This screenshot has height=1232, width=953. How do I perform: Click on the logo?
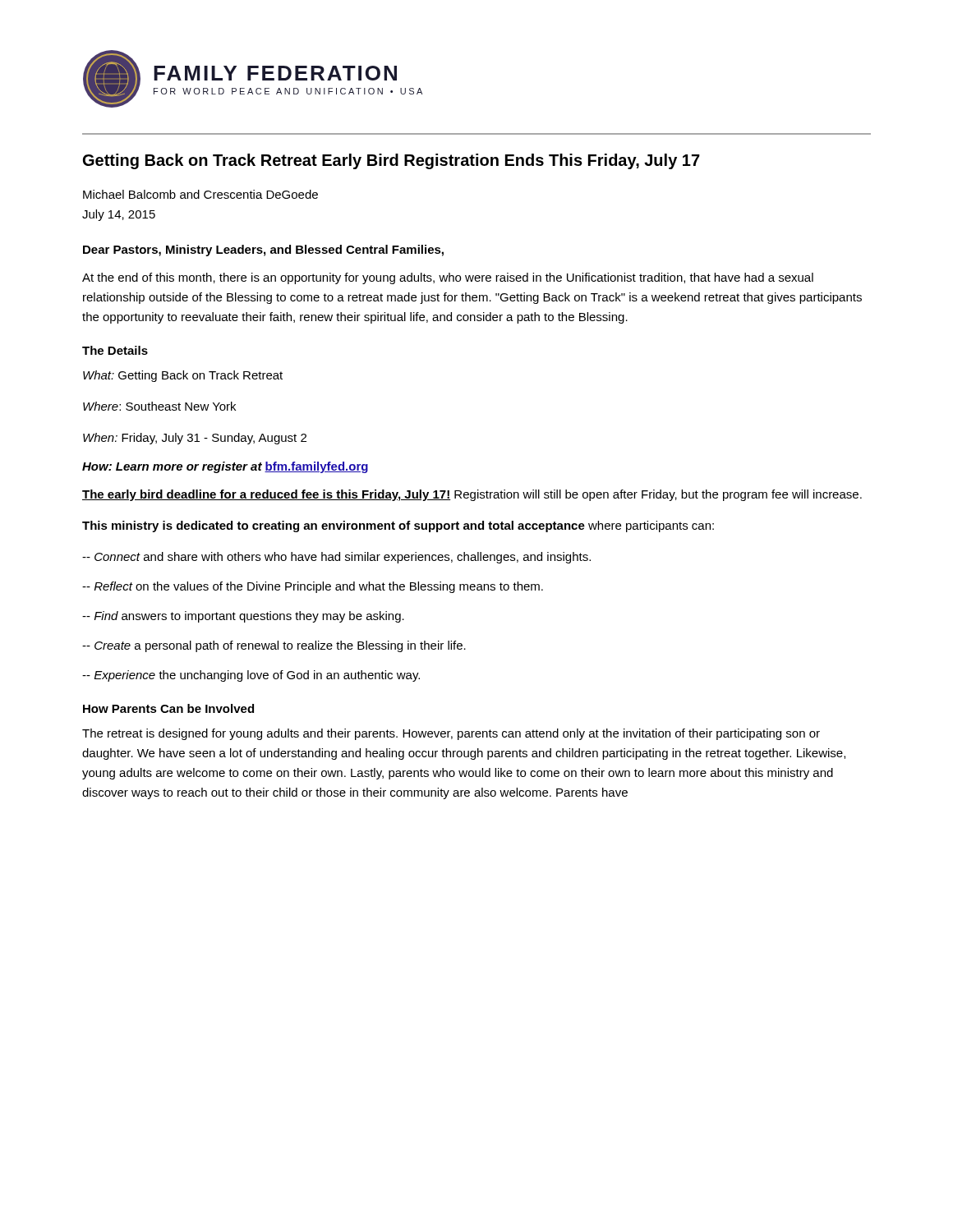[x=476, y=79]
